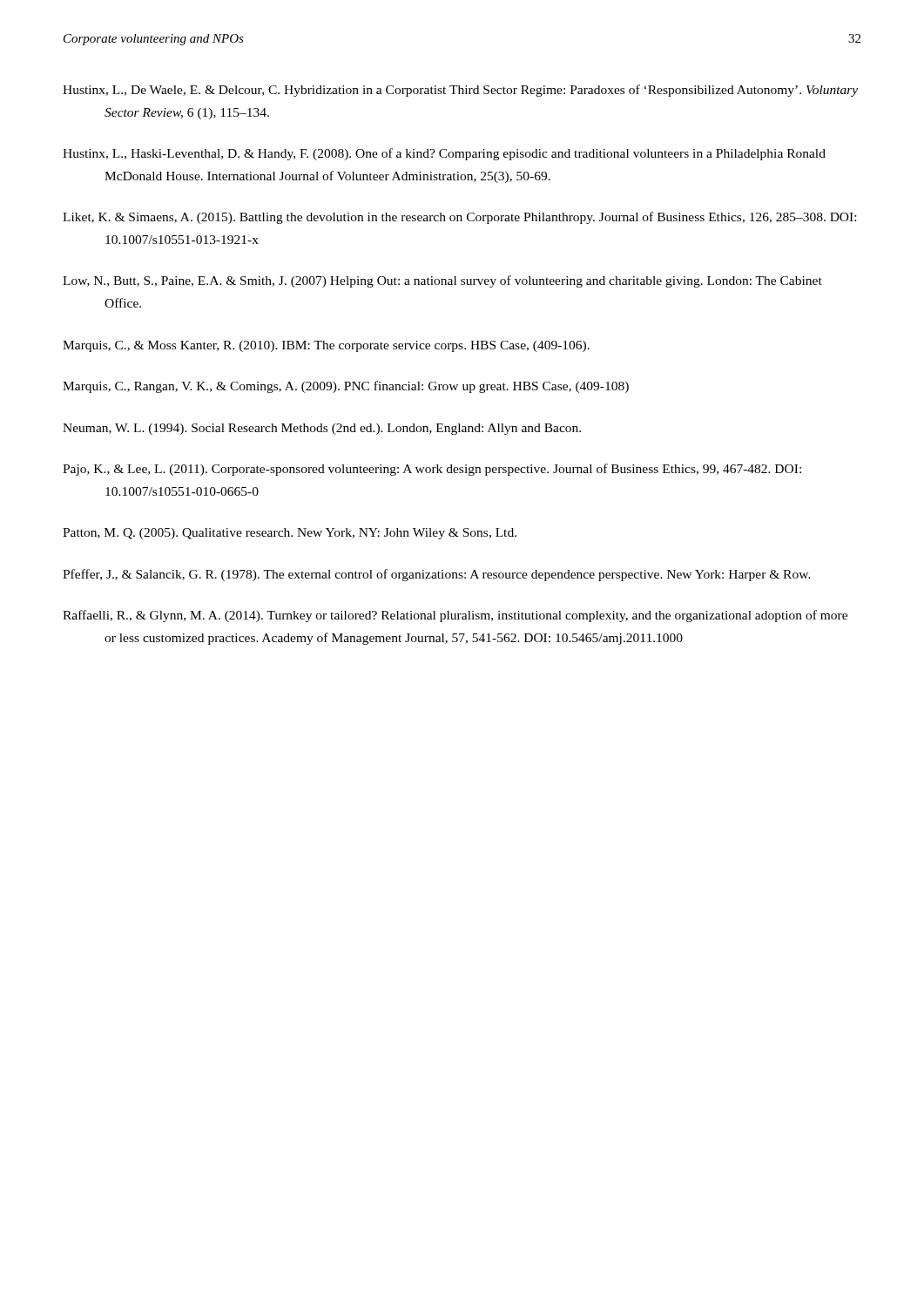Locate the list item containing "Hustinx, L., Haski-Leventhal, D. & Handy, F. (2008)."
Screen dimensions: 1307x924
[x=444, y=164]
